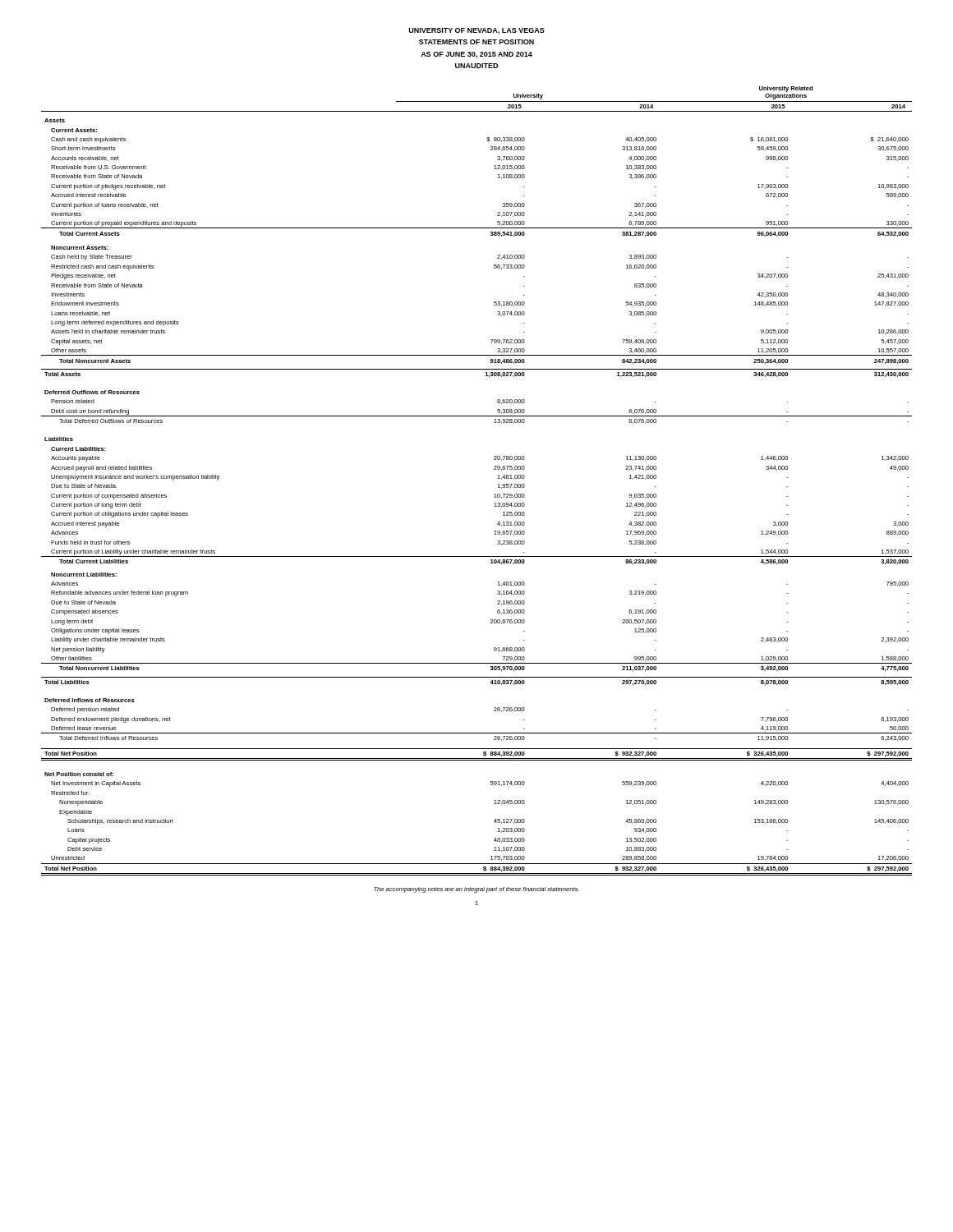Select the title
Screen dimensions: 1232x953
pos(476,48)
